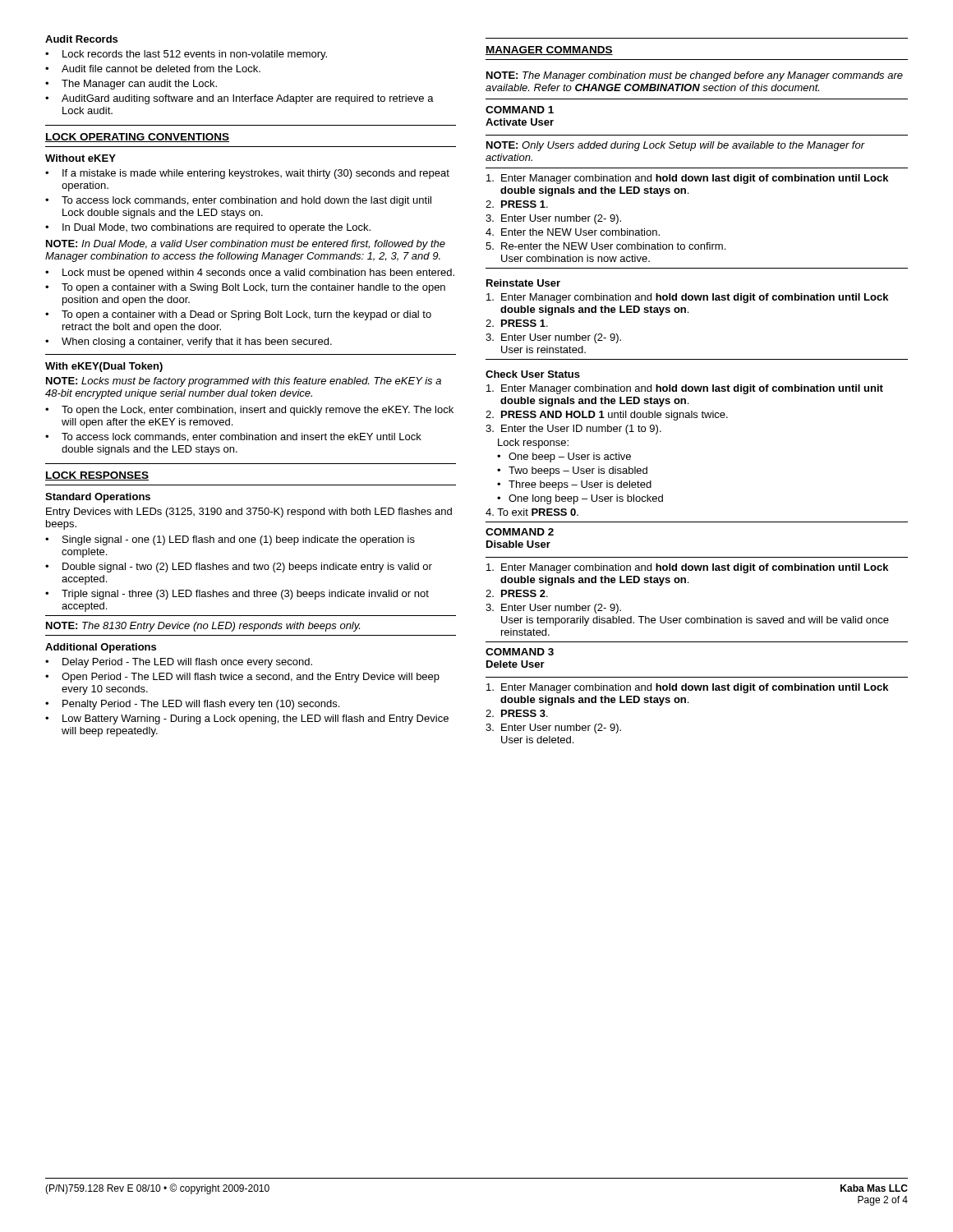The image size is (953, 1232).
Task: Point to the block beginning "•Double signal - two (2) LED flashes and"
Action: [251, 573]
